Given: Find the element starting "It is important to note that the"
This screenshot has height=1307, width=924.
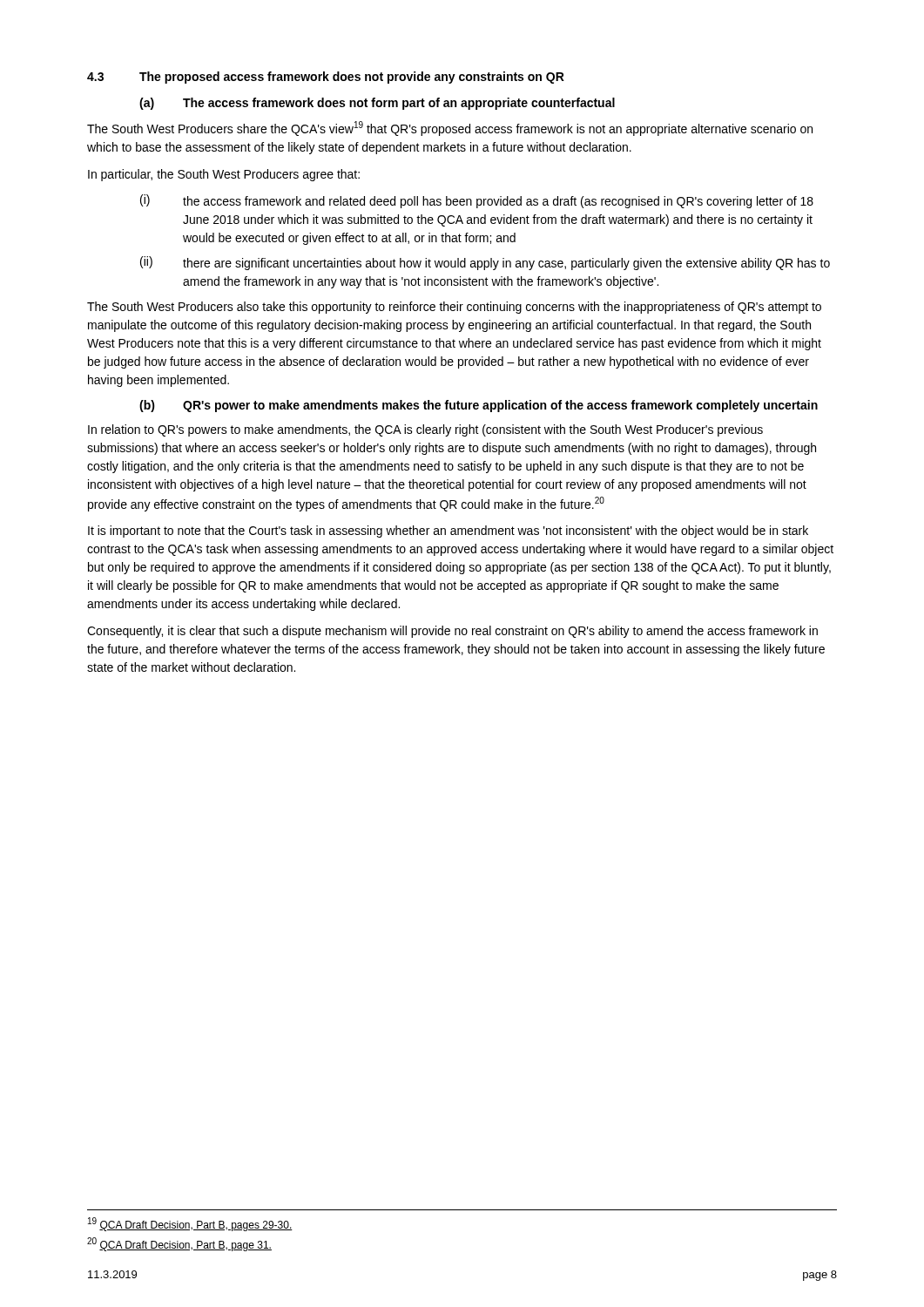Looking at the screenshot, I should click(460, 567).
